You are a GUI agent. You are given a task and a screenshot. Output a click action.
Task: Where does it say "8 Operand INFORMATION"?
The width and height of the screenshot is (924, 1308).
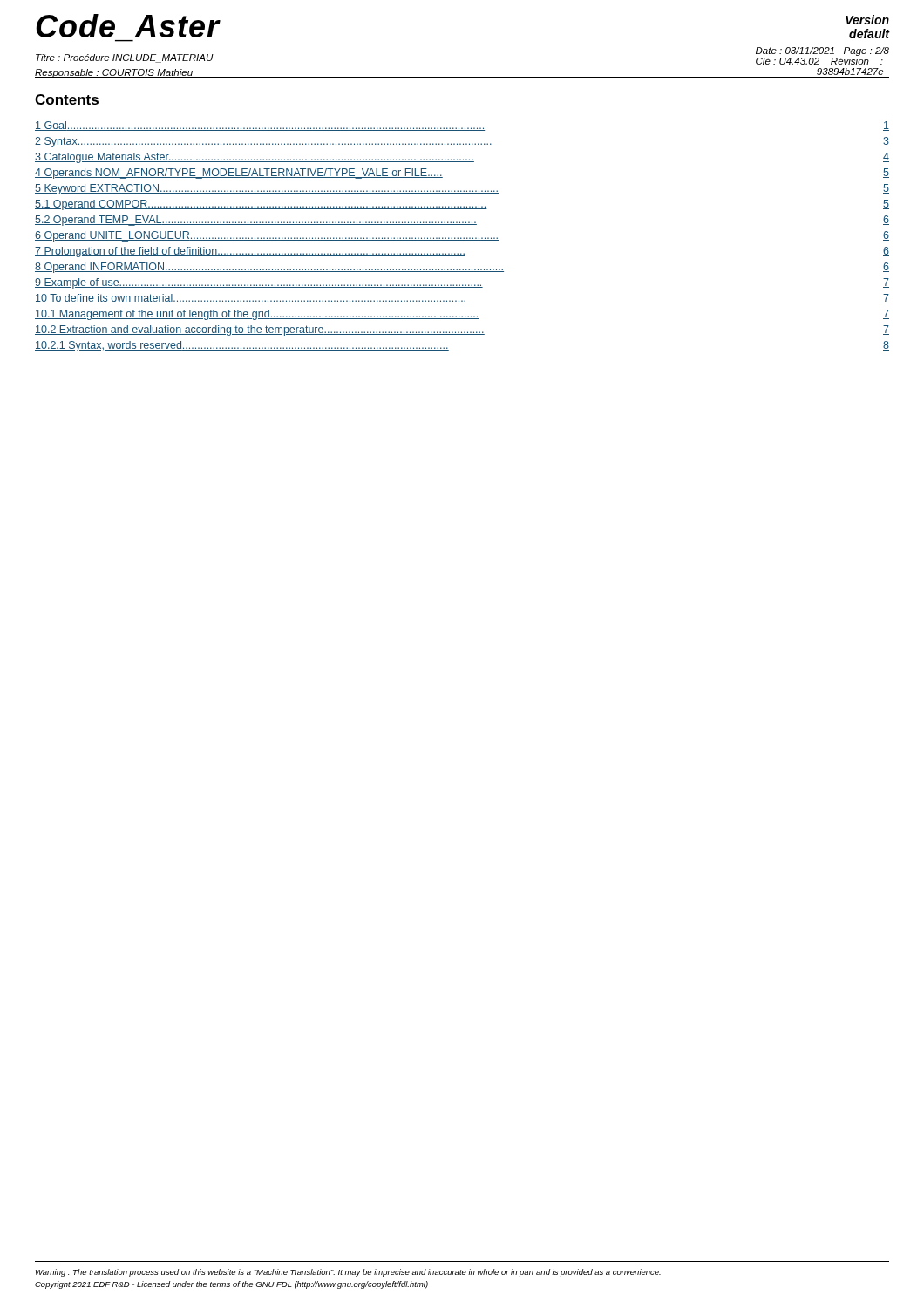(x=462, y=267)
